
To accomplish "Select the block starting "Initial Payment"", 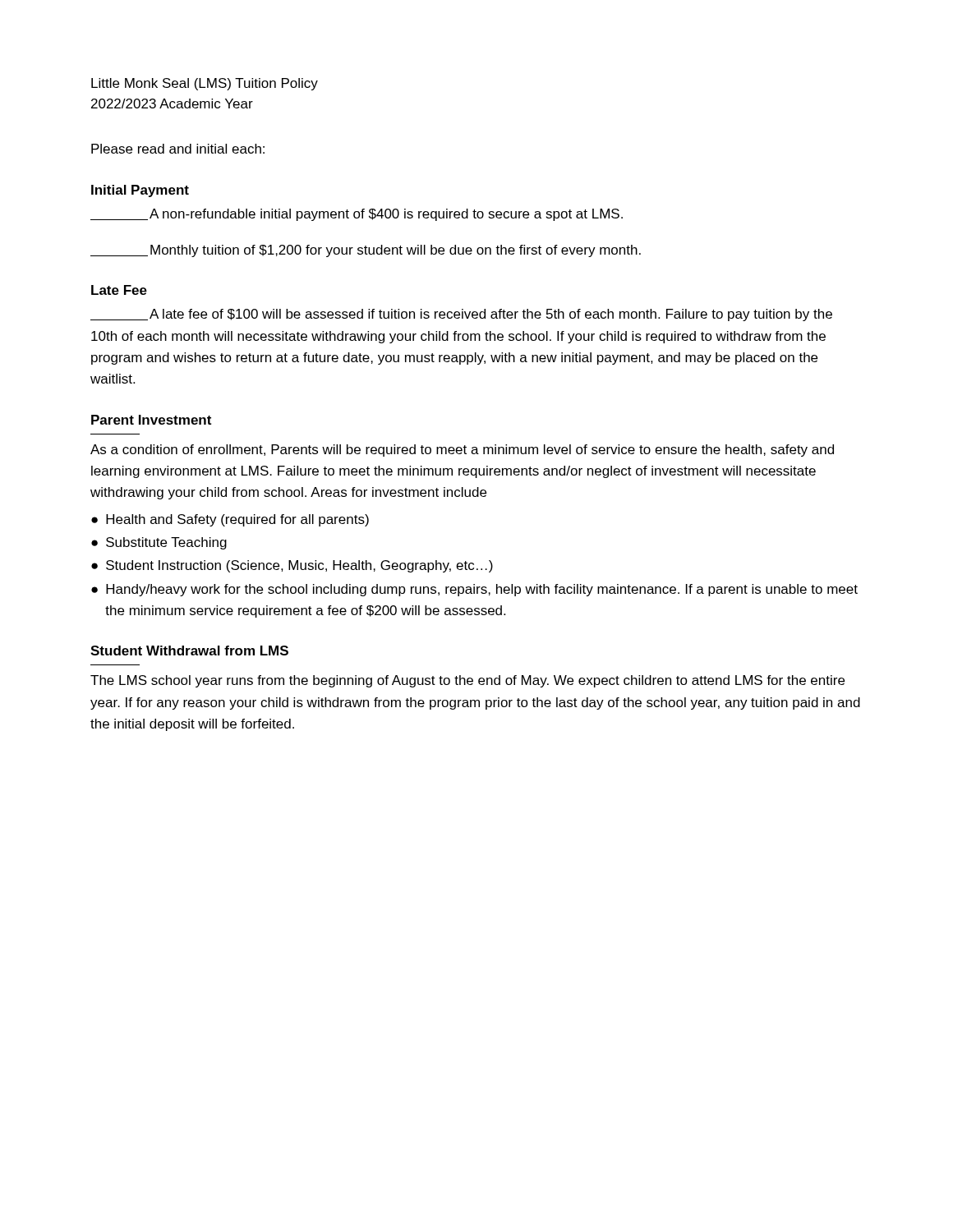I will [140, 190].
